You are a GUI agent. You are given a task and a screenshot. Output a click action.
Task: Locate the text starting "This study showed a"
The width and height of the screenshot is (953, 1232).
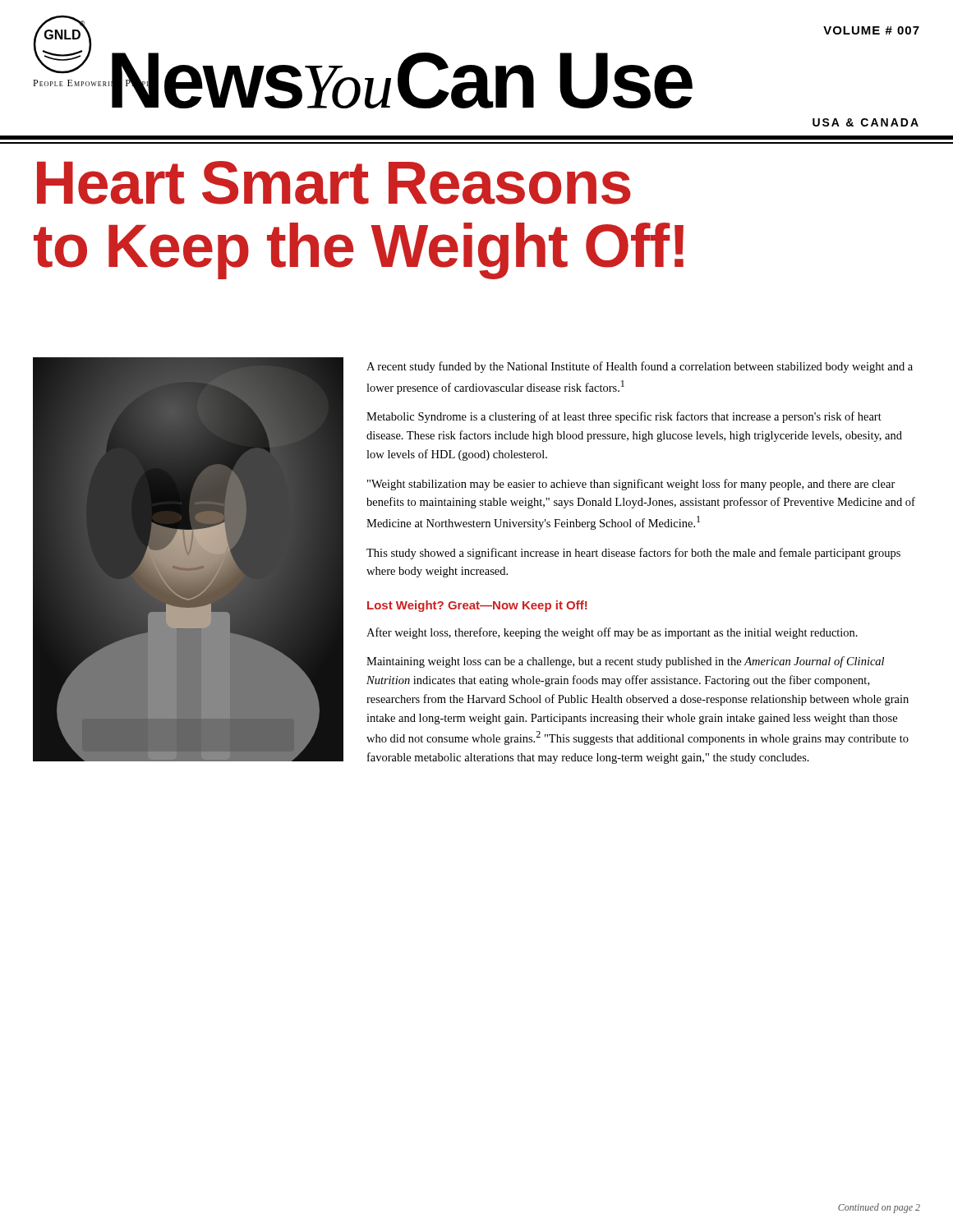tap(634, 562)
